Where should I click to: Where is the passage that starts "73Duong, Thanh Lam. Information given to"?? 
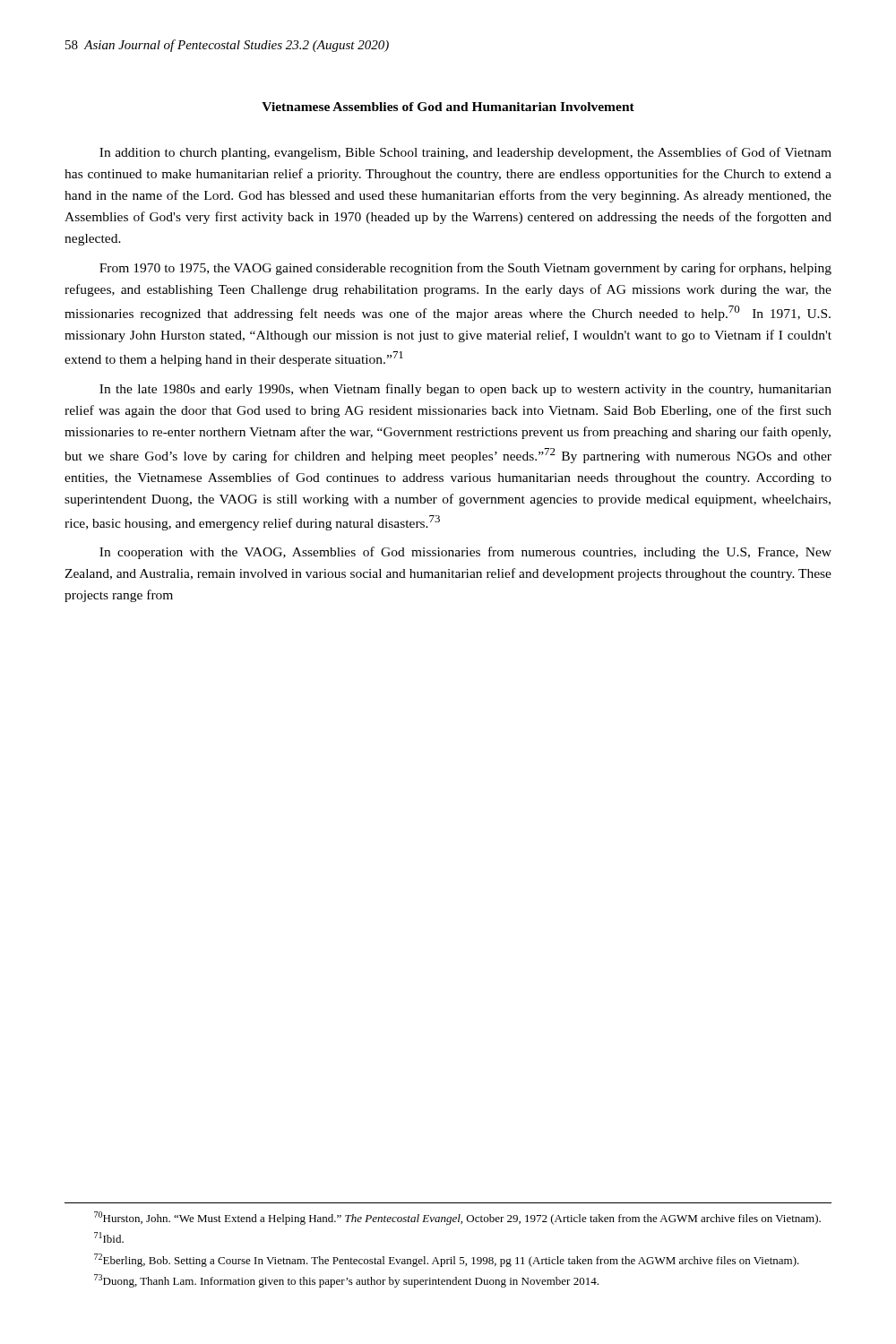(347, 1280)
